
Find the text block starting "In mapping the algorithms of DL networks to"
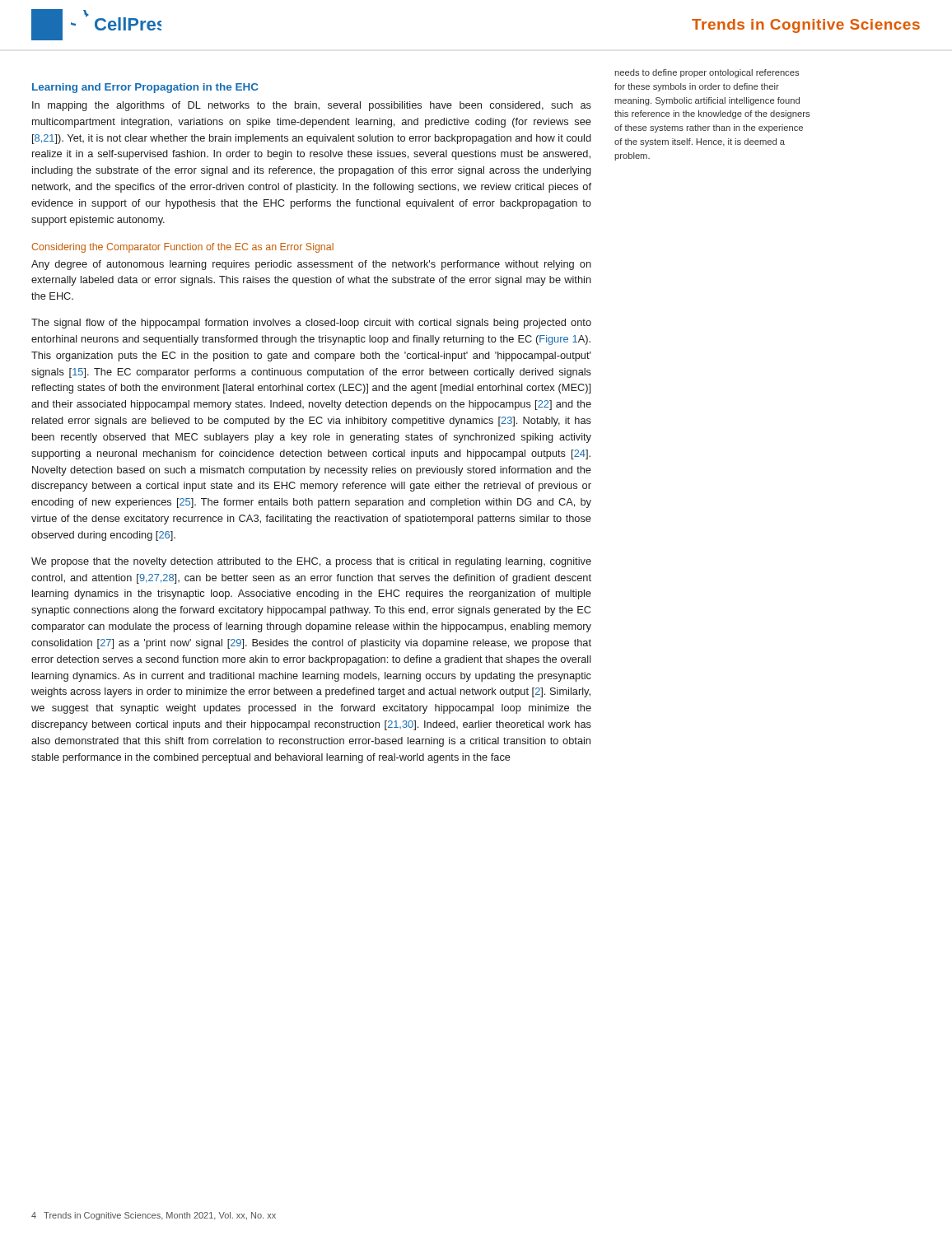(311, 162)
